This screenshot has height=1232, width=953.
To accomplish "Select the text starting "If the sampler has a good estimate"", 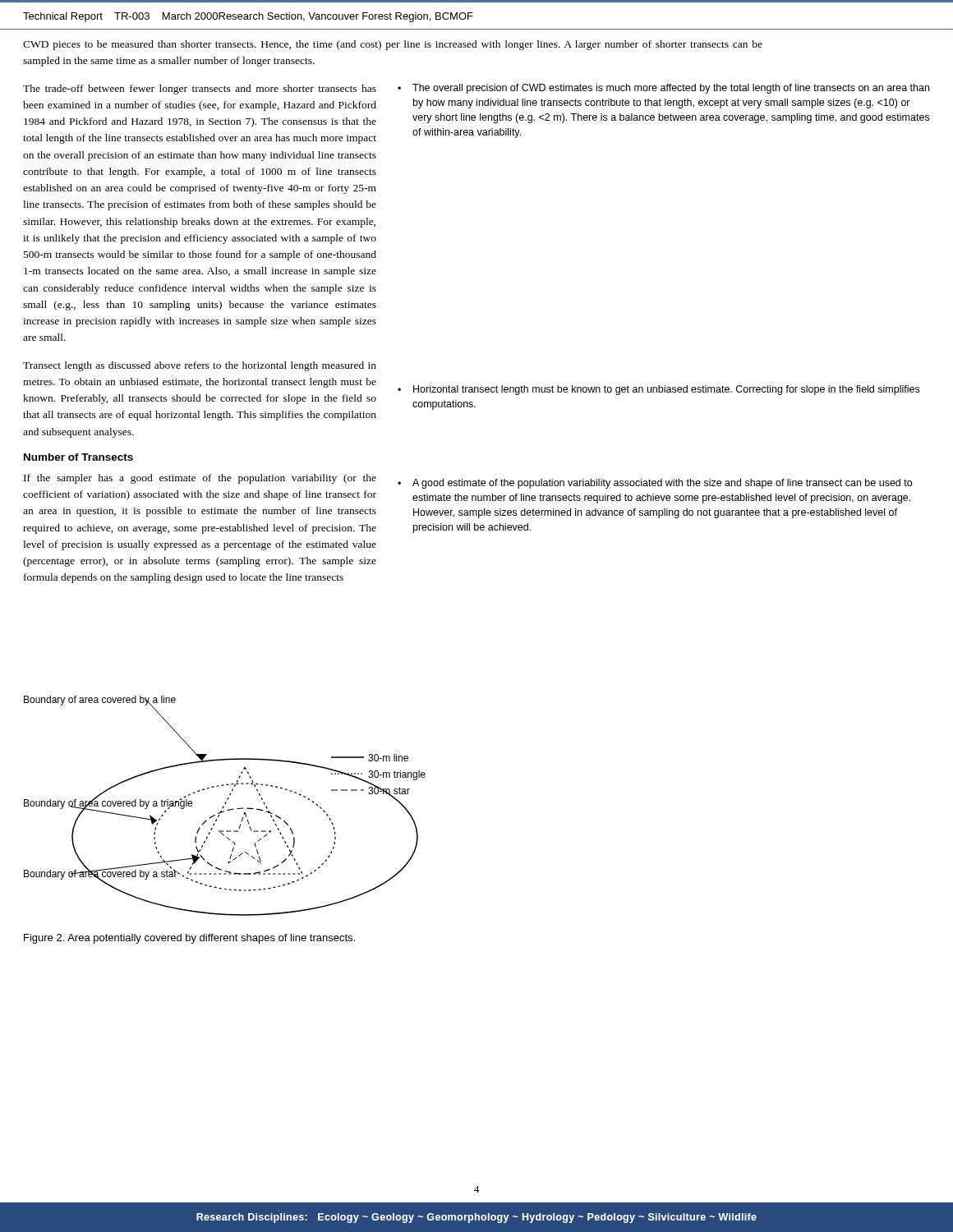I will tap(200, 527).
